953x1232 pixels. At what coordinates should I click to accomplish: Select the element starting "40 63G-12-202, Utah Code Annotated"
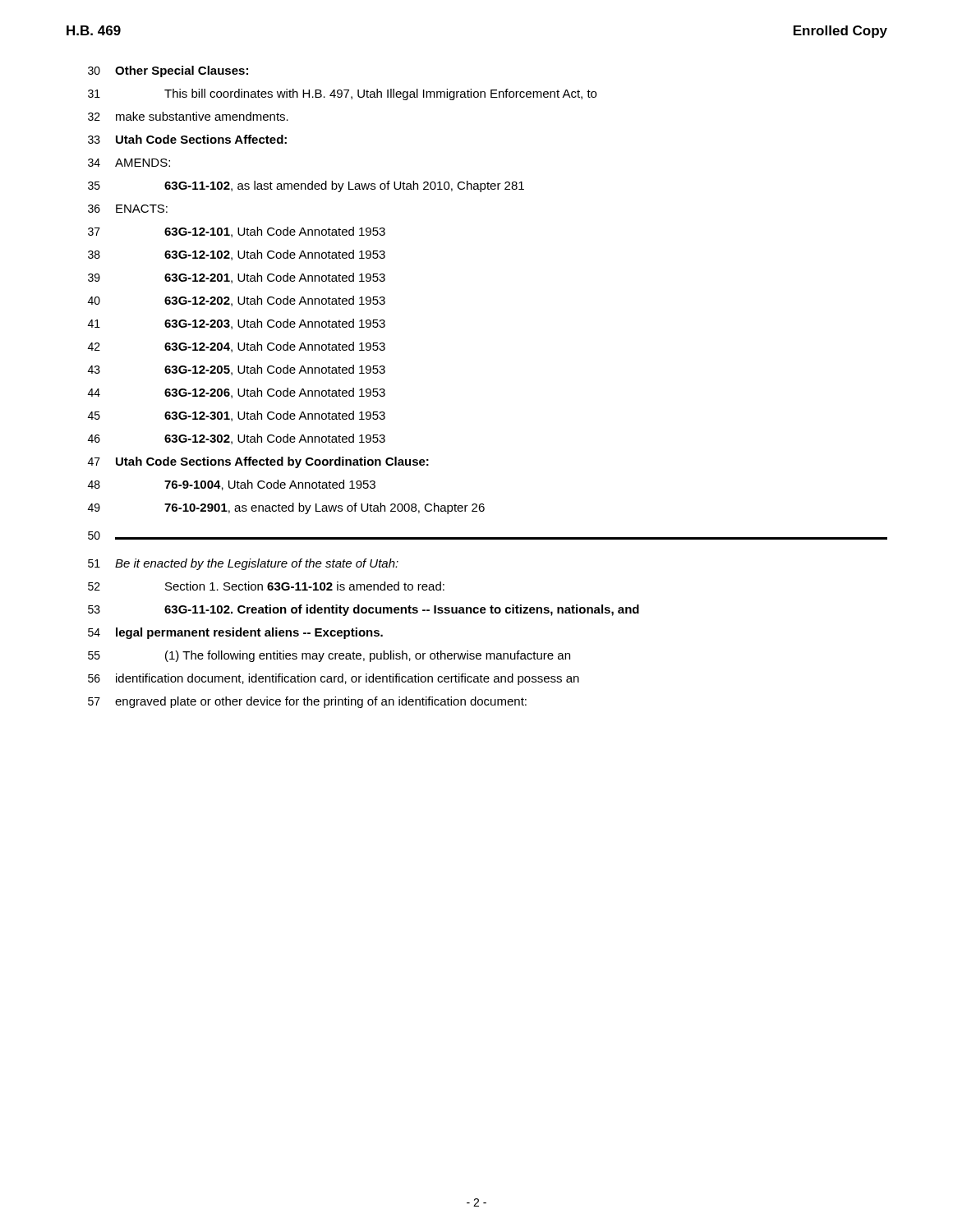[x=237, y=301]
